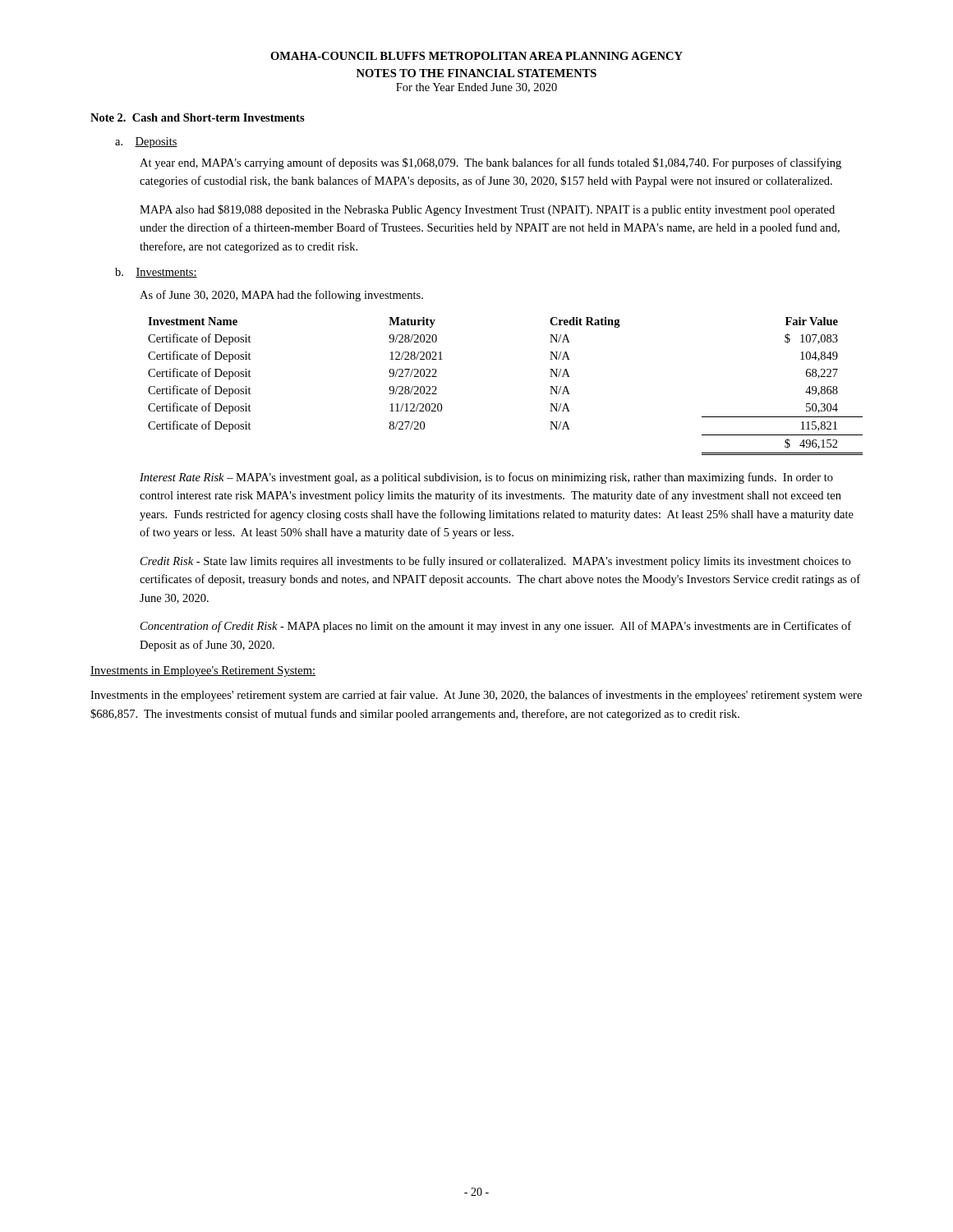The height and width of the screenshot is (1232, 953).
Task: Click on the list item containing "a. Deposits"
Action: (x=146, y=141)
